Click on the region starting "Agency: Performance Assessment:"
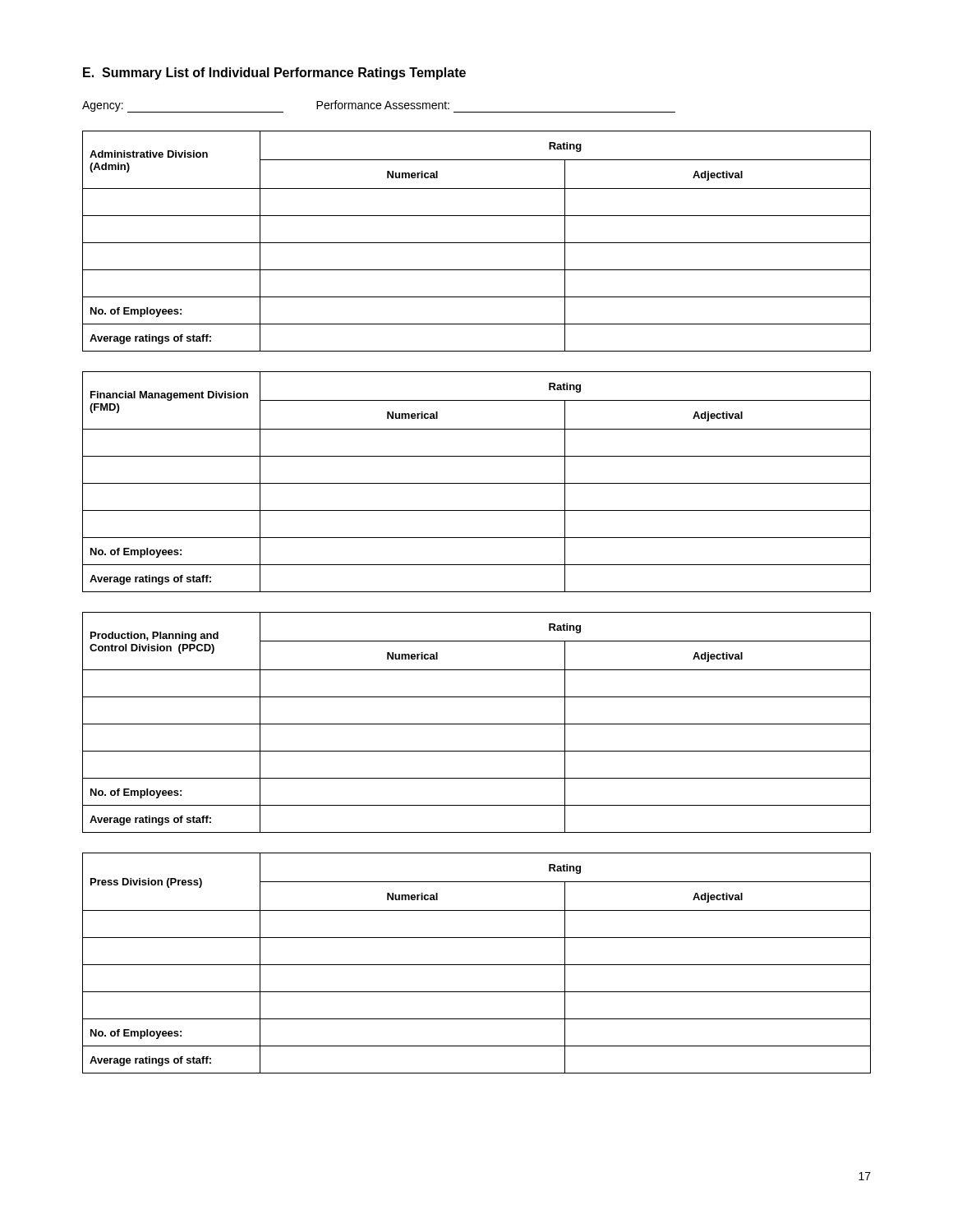953x1232 pixels. pos(379,106)
